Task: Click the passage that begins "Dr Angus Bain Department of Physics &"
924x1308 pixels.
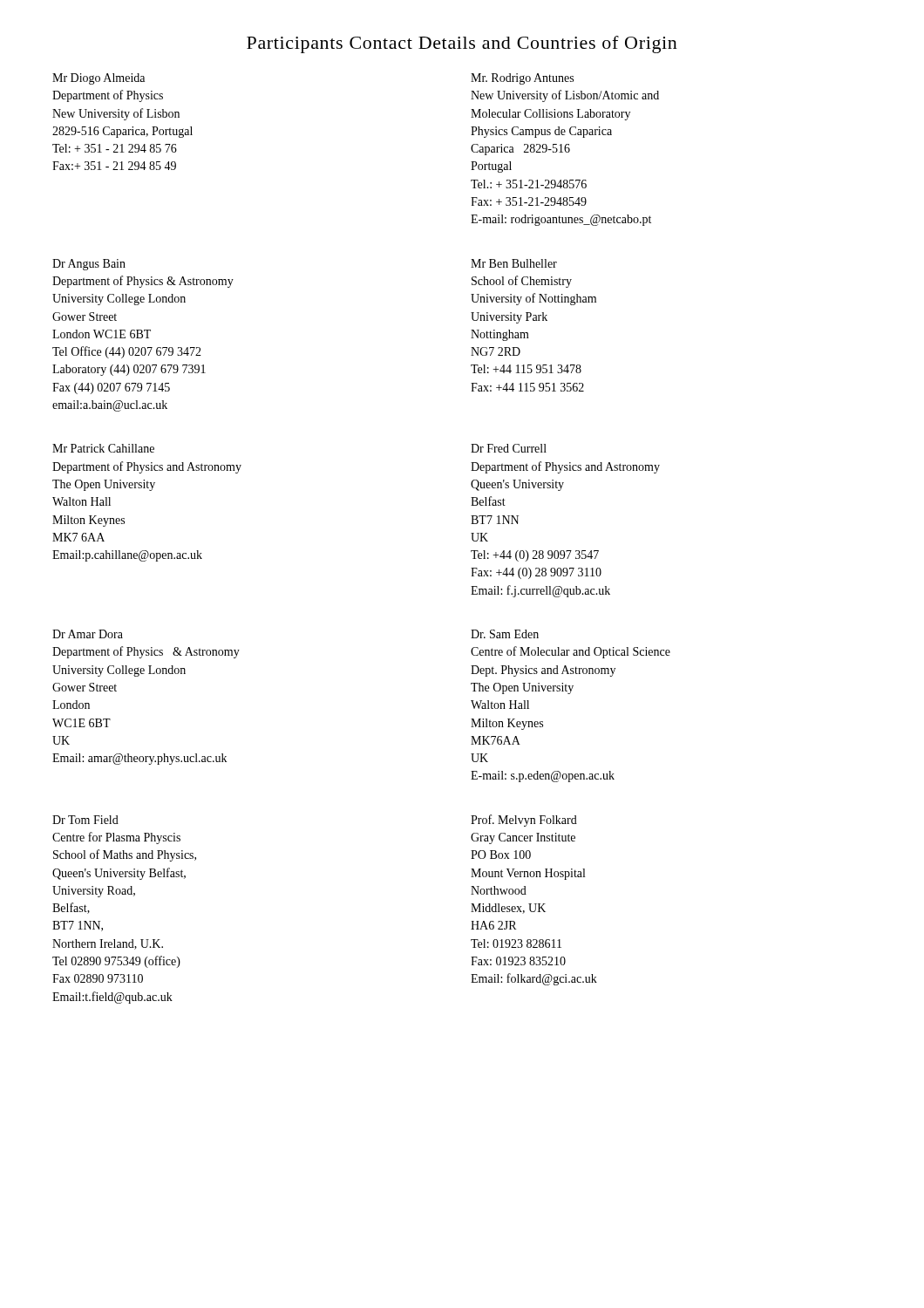Action: pos(89,265)
